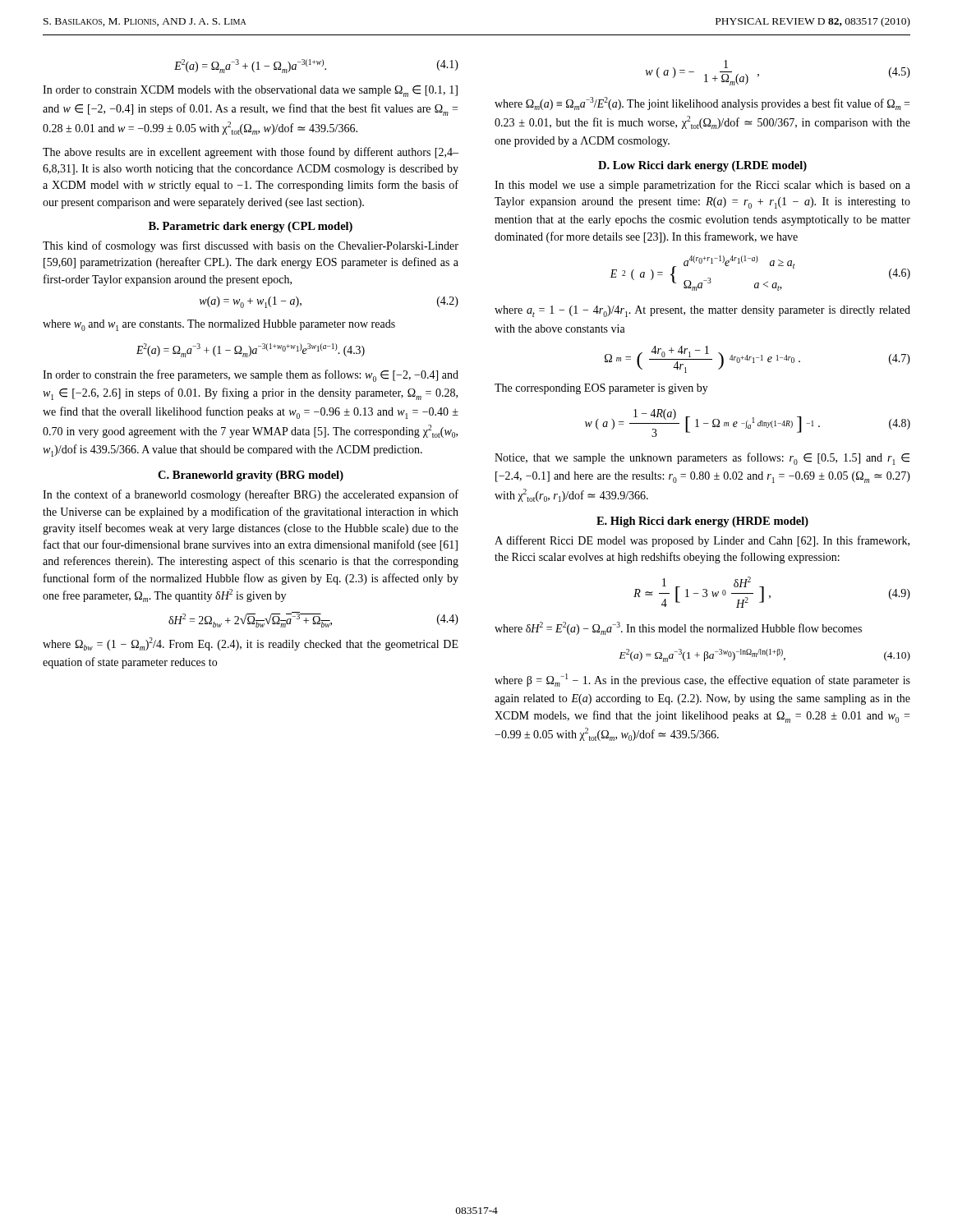Locate the section header that opens with "D. Low Ricci dark"
953x1232 pixels.
pos(702,165)
